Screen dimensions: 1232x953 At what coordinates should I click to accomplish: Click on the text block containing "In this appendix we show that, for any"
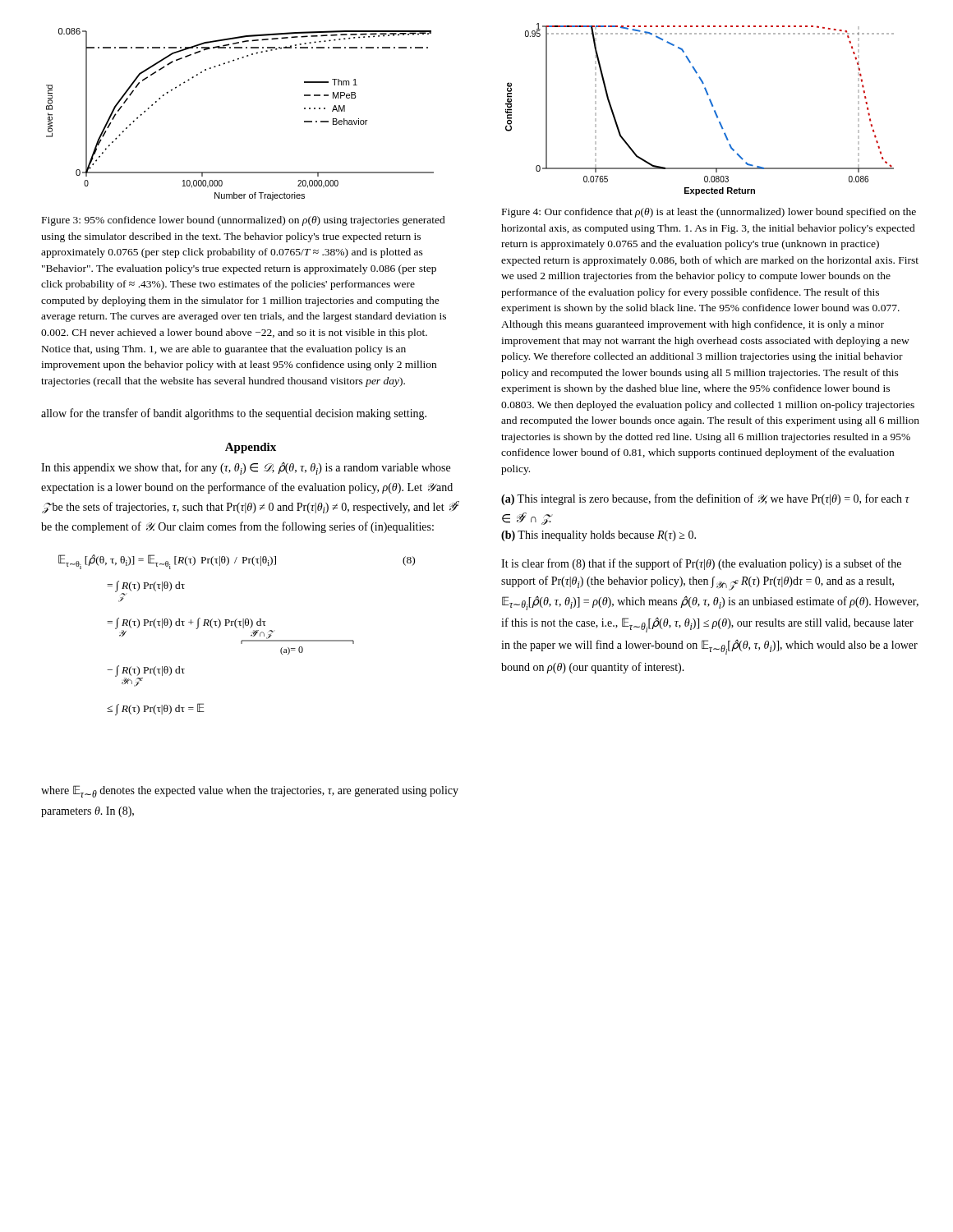250,498
